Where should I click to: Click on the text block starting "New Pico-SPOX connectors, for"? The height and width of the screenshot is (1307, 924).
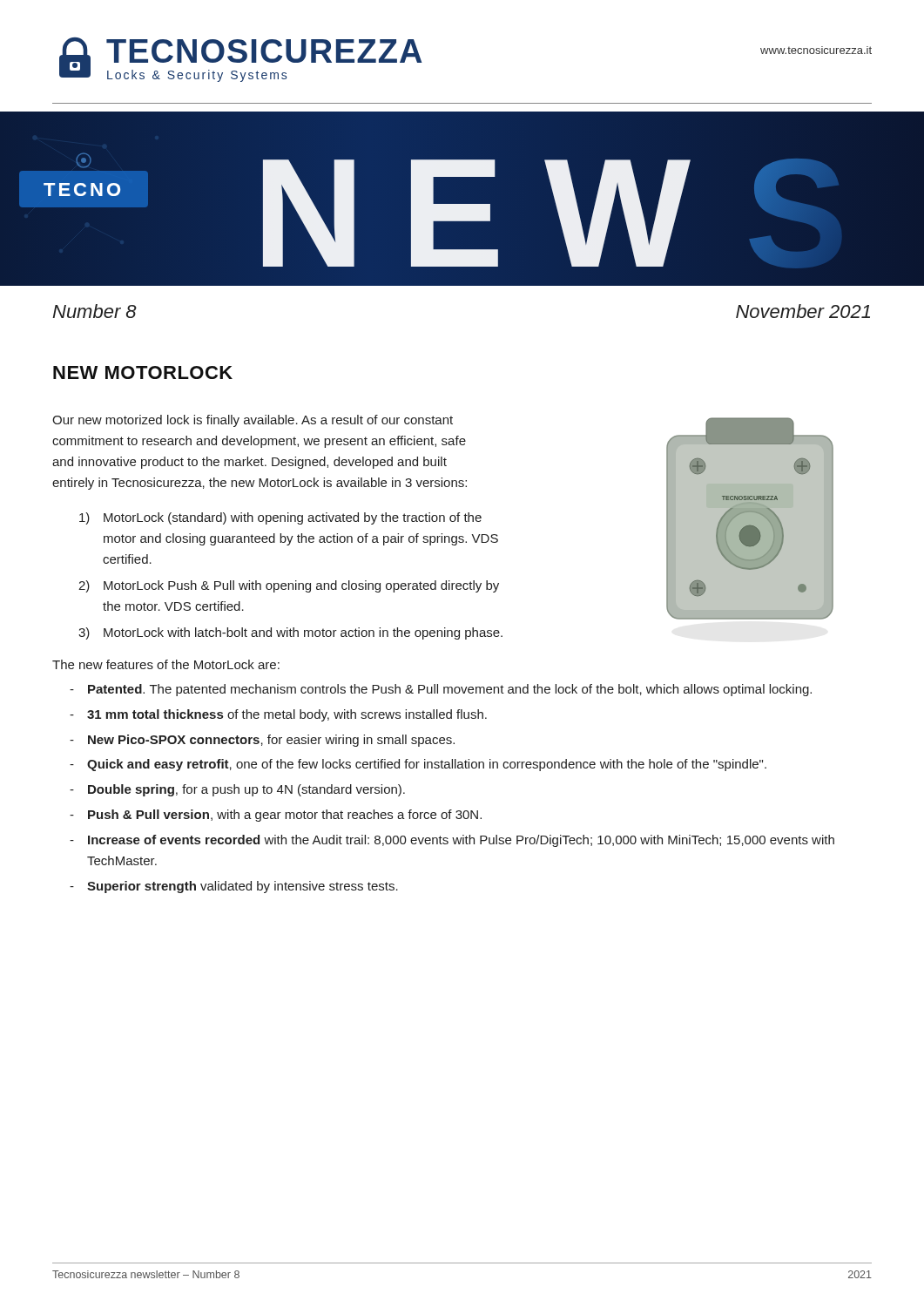pyautogui.click(x=263, y=740)
